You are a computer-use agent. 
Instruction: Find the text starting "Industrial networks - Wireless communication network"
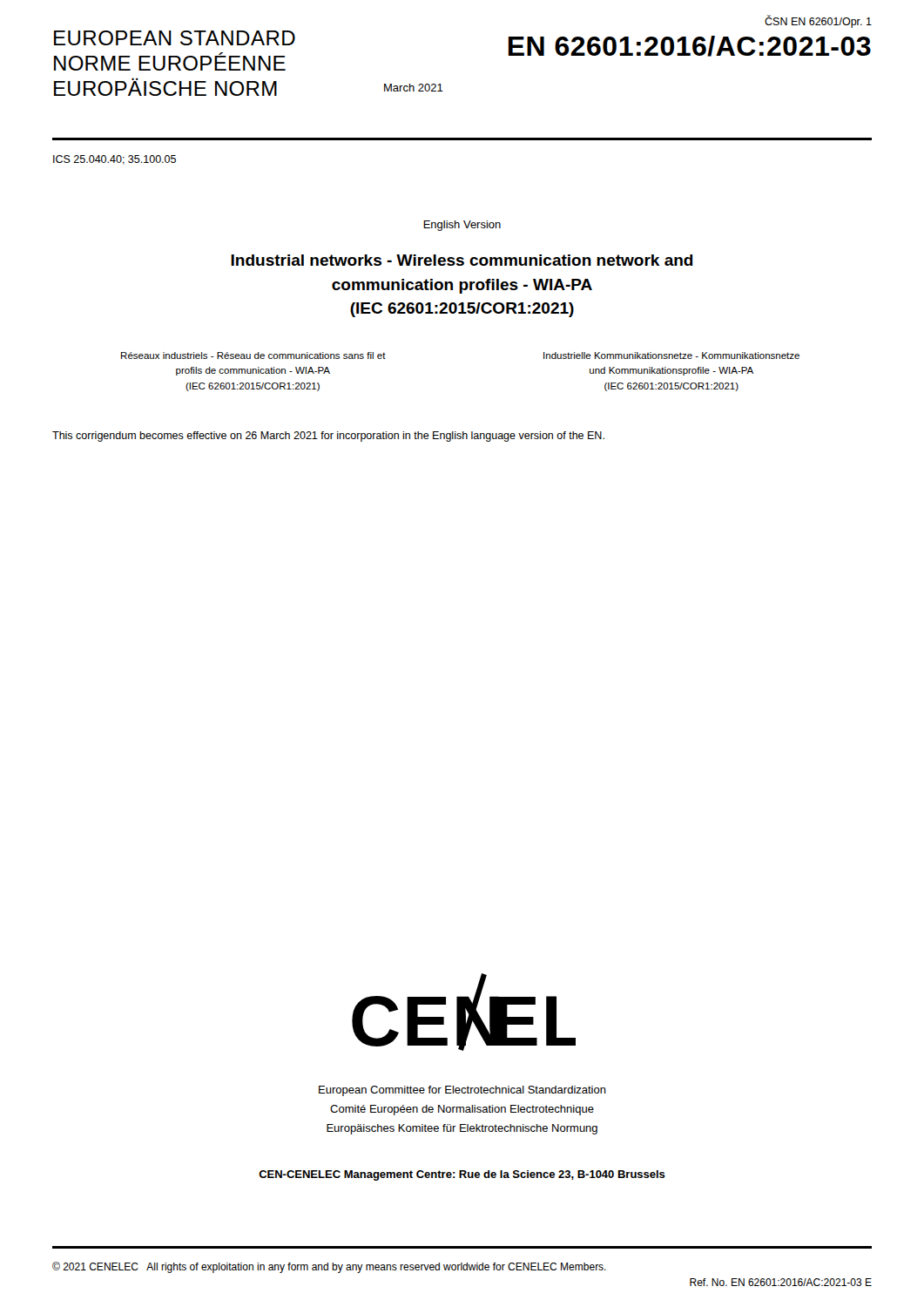pyautogui.click(x=462, y=284)
